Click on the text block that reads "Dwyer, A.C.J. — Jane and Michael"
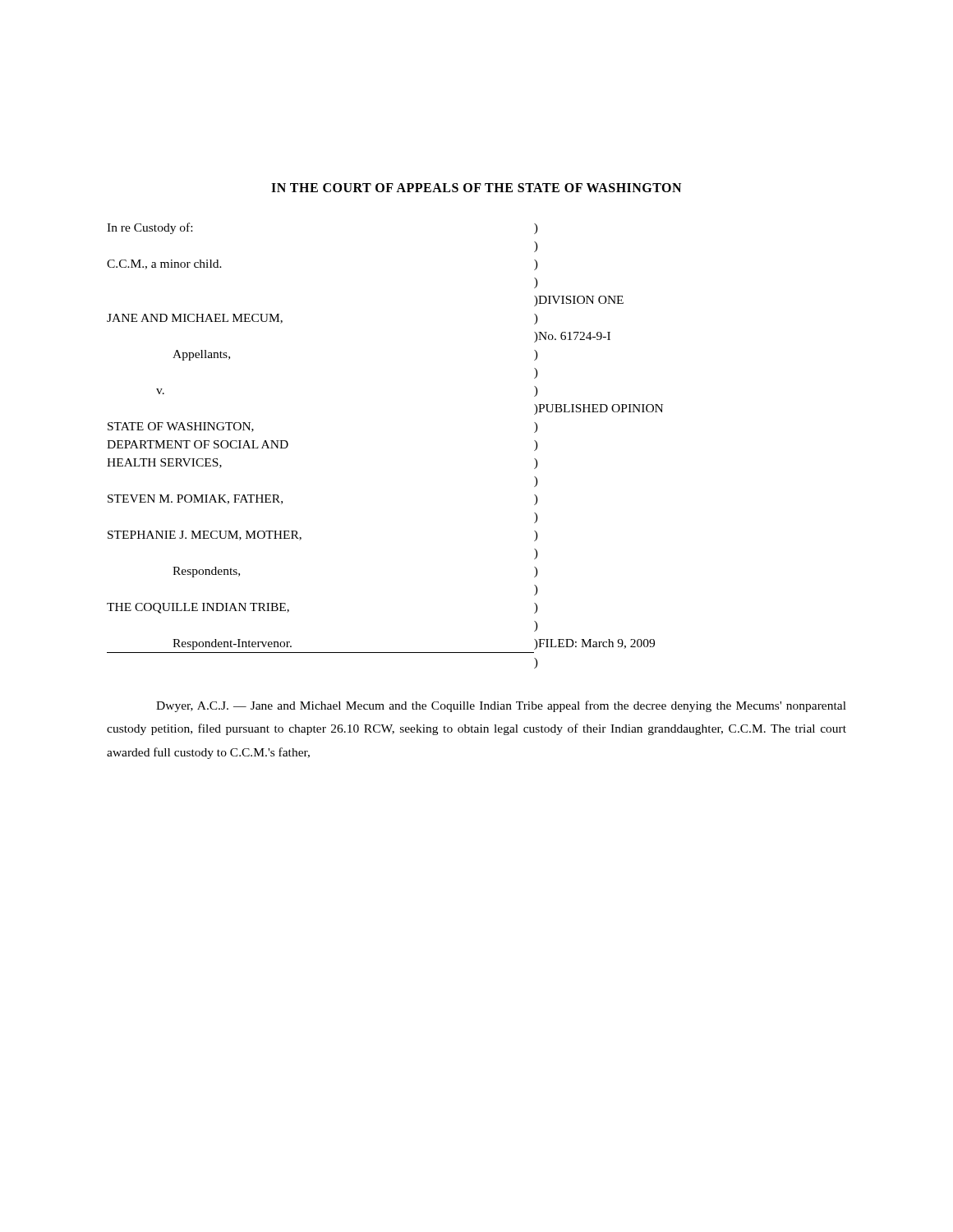The width and height of the screenshot is (953, 1232). click(x=476, y=729)
